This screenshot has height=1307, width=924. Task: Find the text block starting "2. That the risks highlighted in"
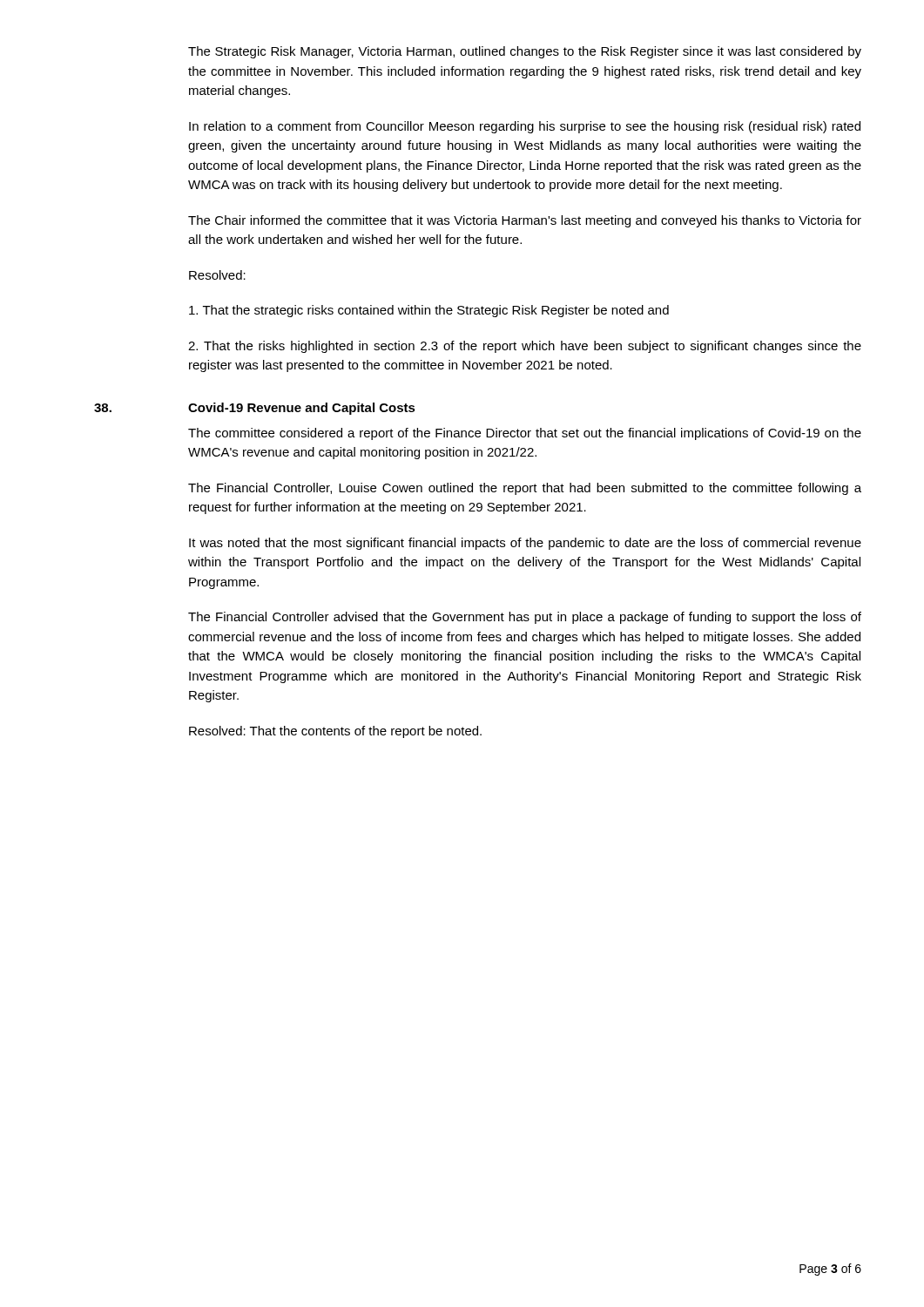(525, 355)
